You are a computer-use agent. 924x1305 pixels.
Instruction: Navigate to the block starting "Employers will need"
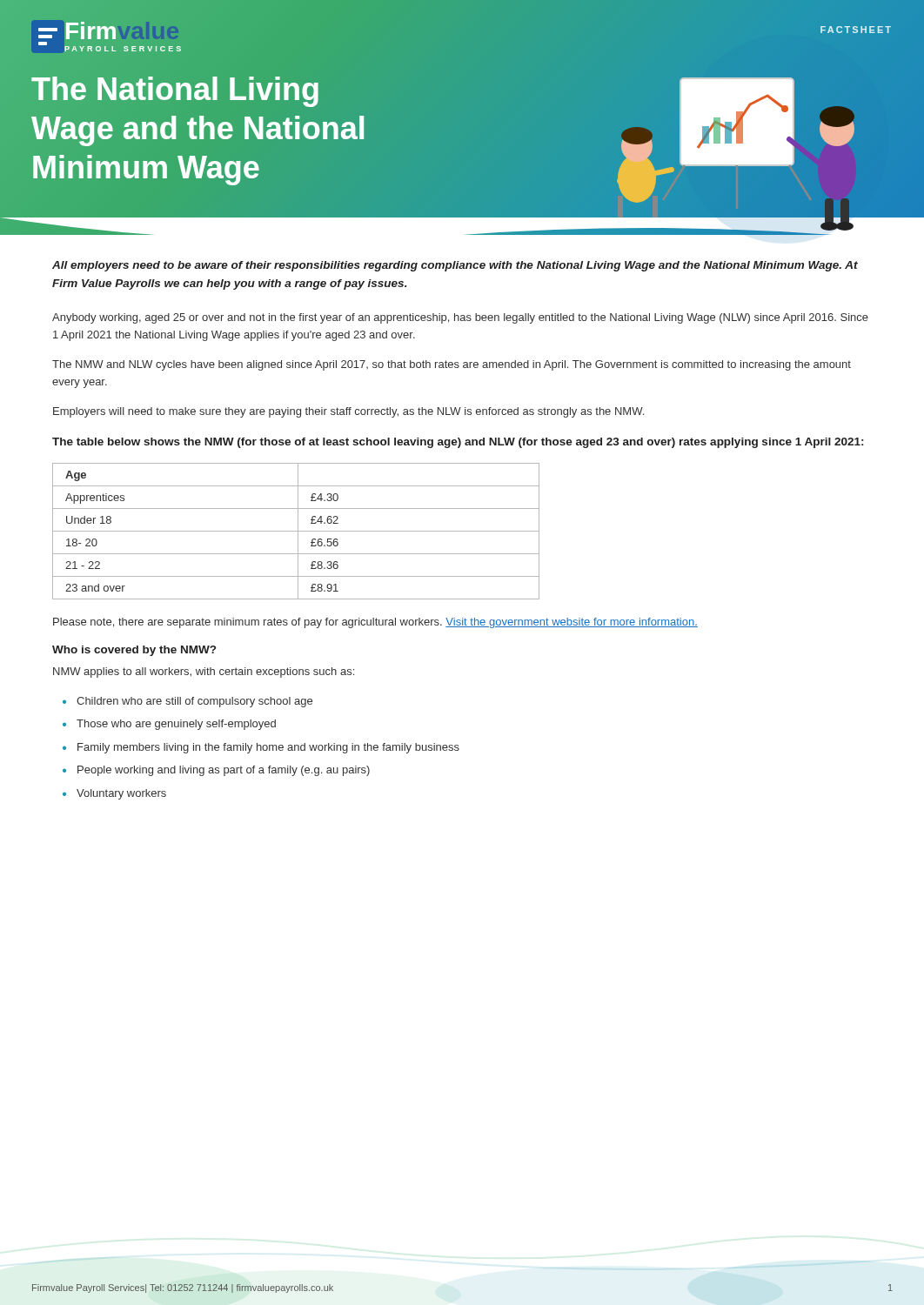[x=349, y=411]
